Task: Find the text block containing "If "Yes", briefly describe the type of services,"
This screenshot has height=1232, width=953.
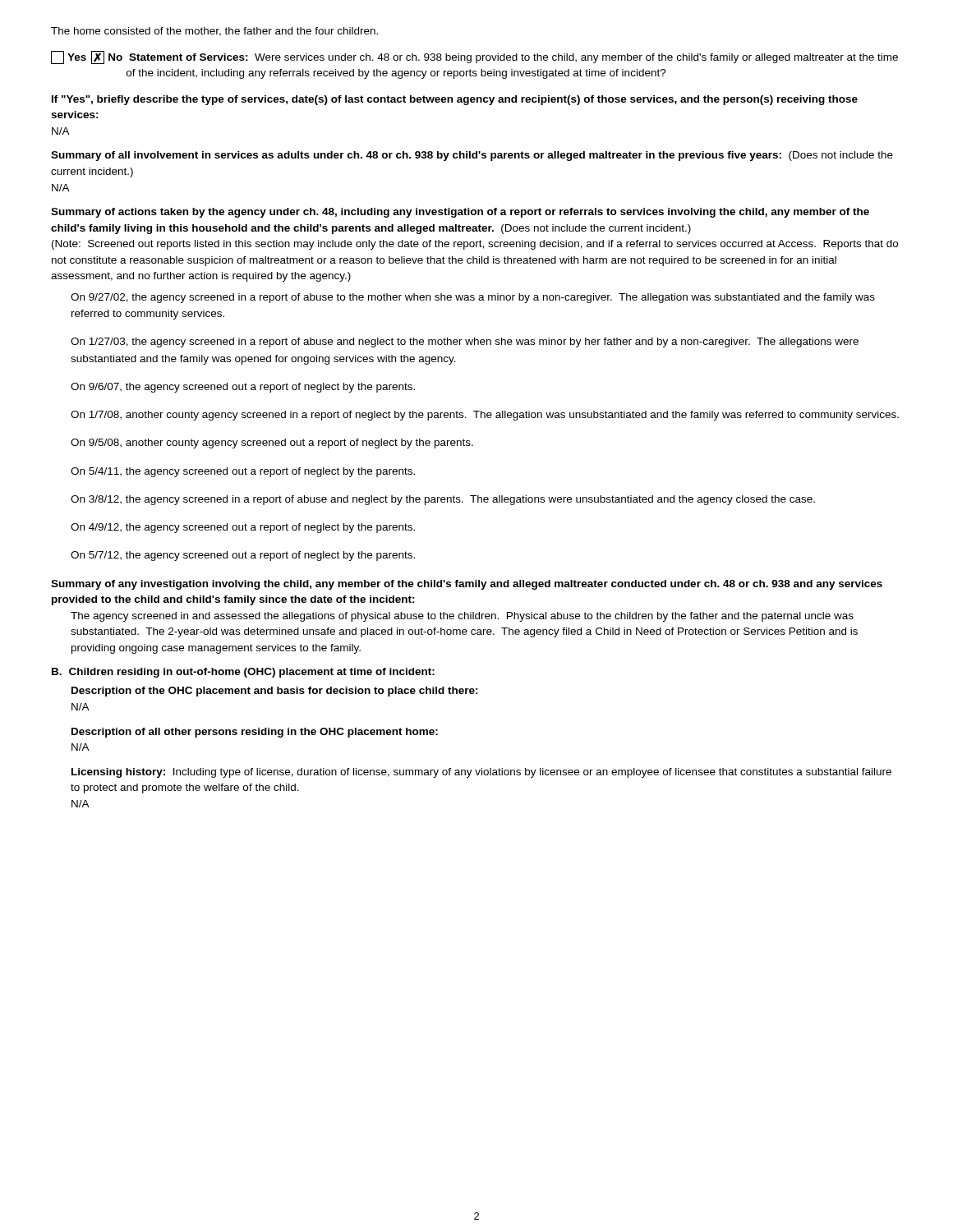Action: (x=455, y=100)
